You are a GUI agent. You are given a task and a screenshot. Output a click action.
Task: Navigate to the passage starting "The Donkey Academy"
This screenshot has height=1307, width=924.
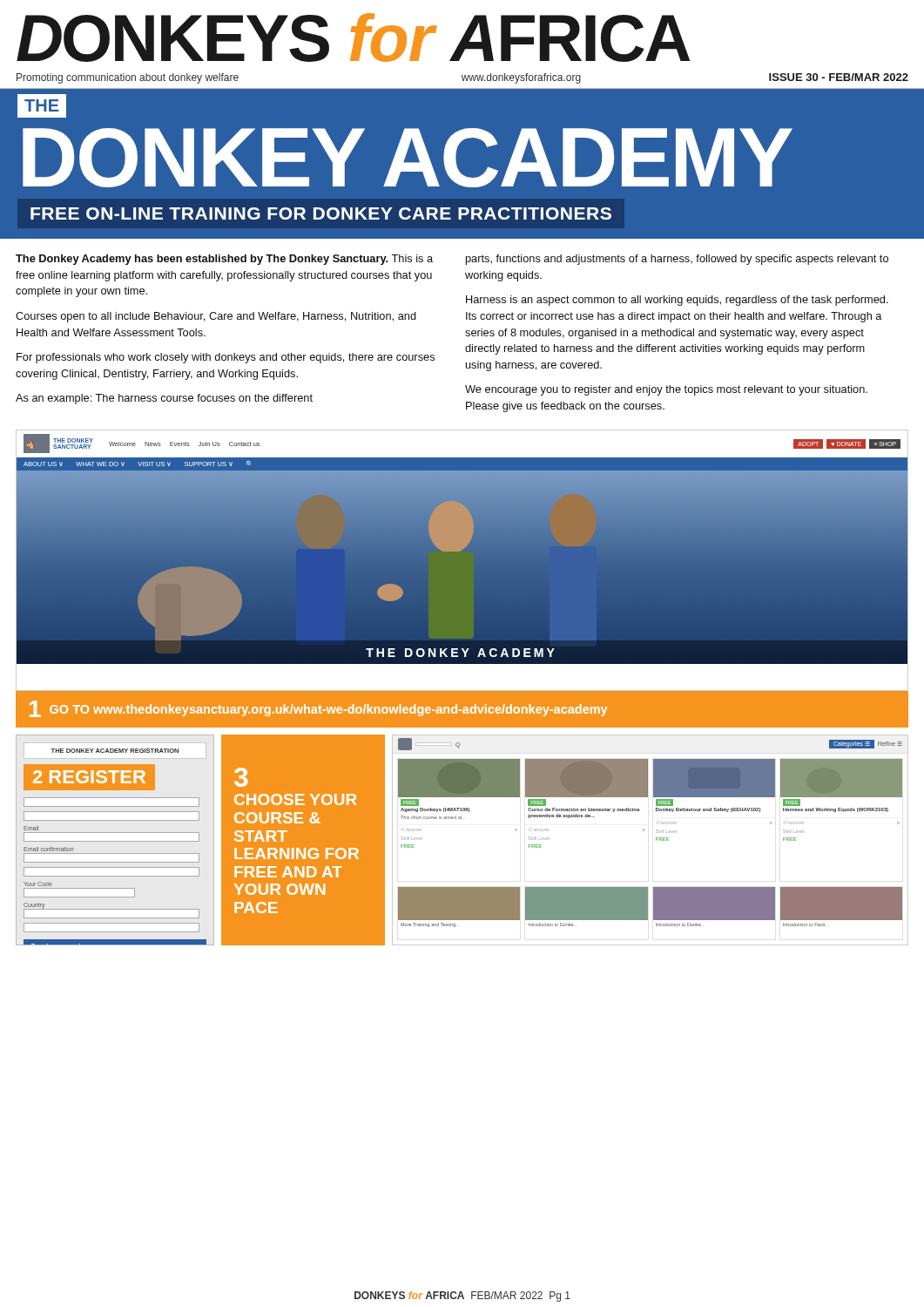click(230, 329)
